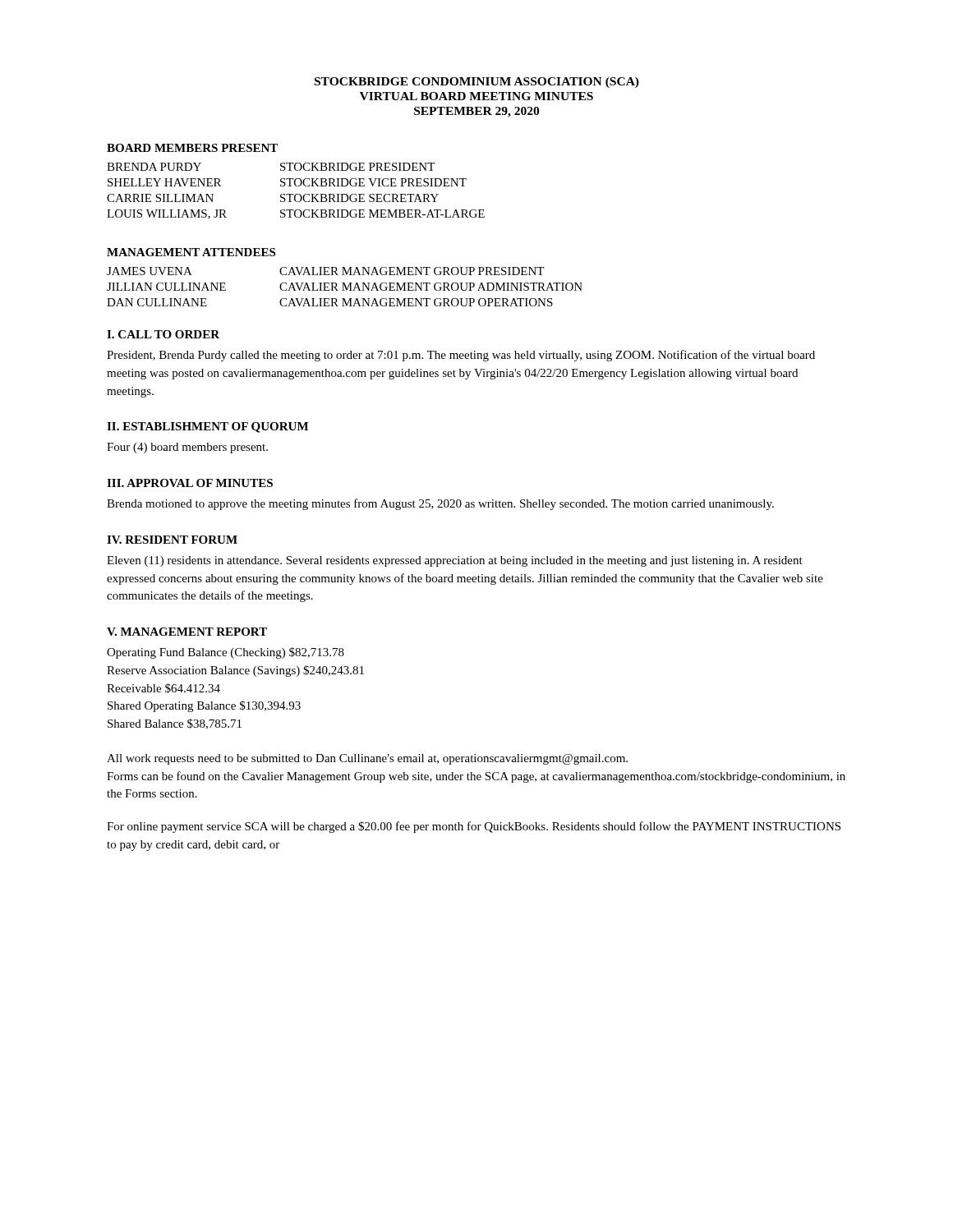Locate the section header containing "BOARD MEMBERS PRESENT"
This screenshot has height=1232, width=953.
[x=192, y=148]
